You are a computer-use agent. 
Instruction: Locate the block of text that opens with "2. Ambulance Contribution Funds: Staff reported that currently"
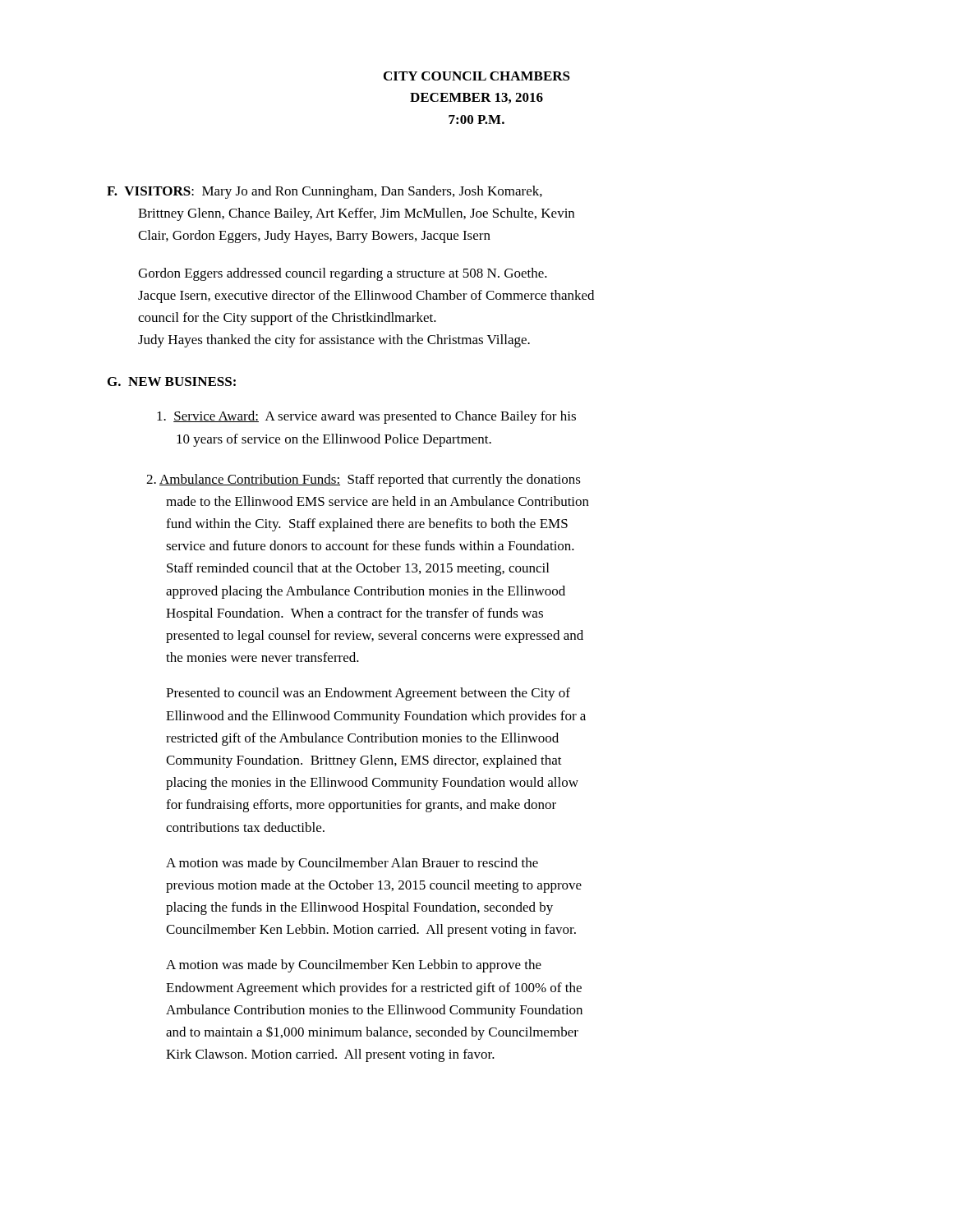click(x=496, y=768)
